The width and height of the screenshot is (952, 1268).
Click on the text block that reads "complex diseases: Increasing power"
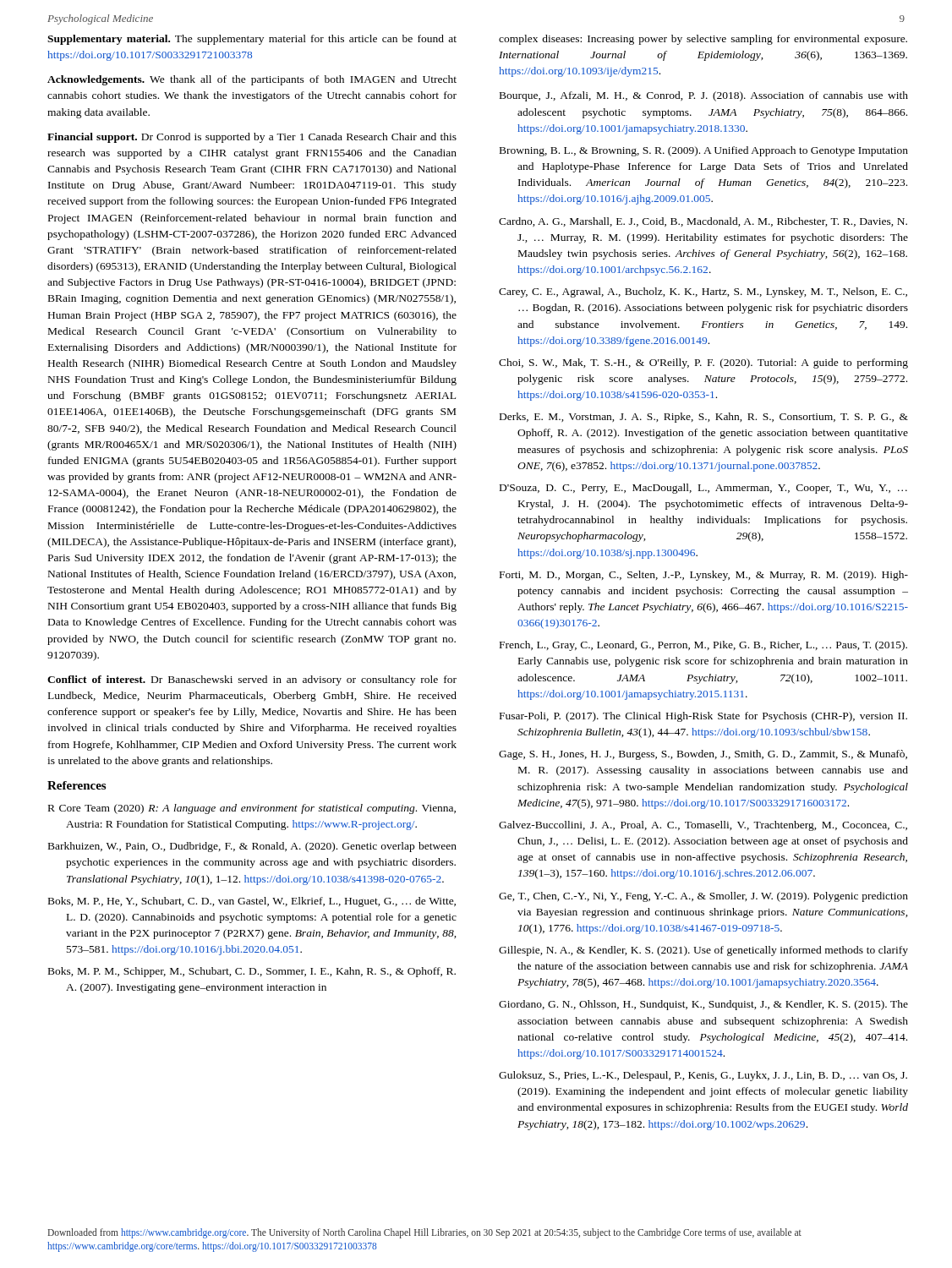(x=703, y=55)
